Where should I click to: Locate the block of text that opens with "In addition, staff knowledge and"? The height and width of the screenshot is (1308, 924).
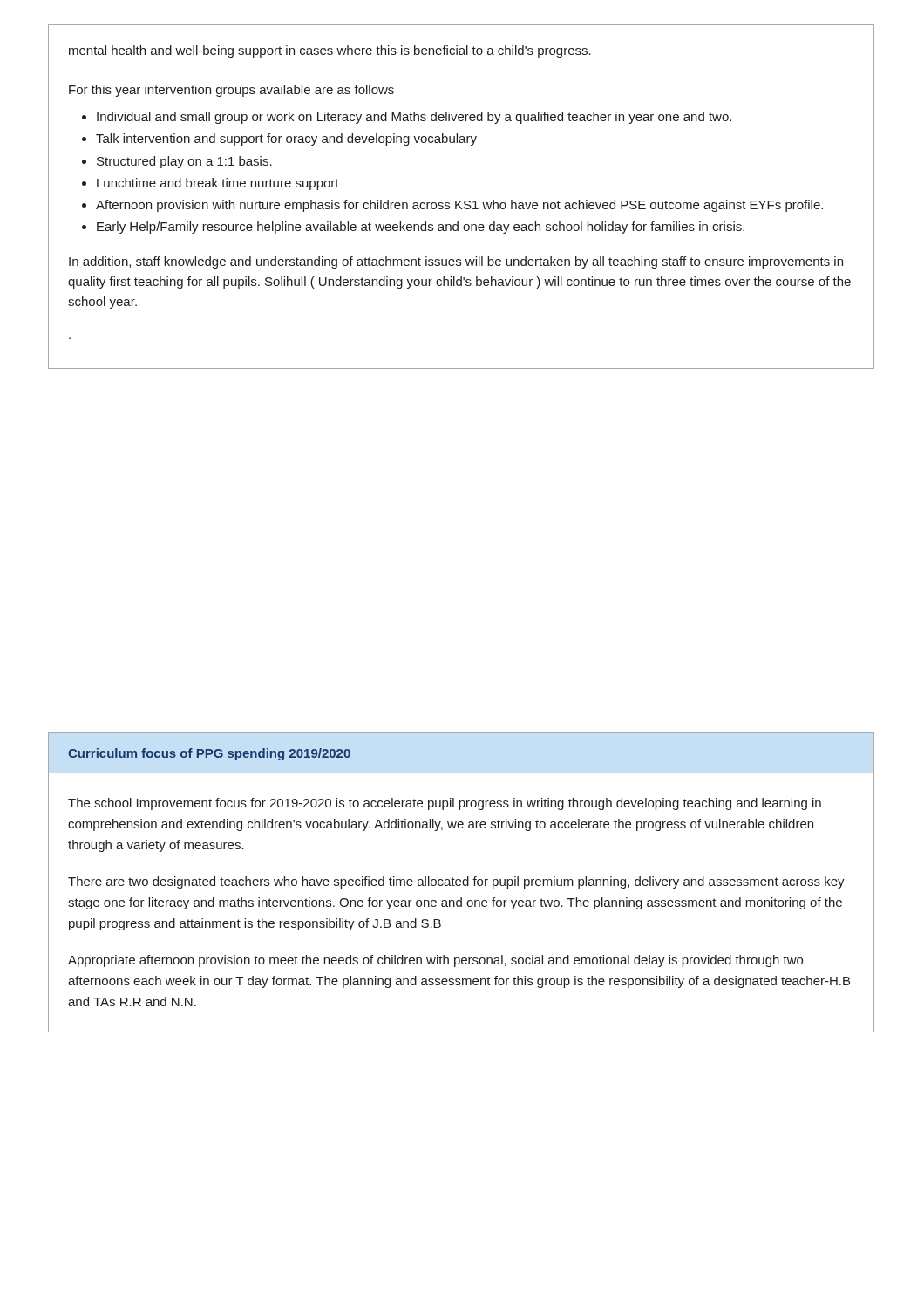[x=460, y=281]
